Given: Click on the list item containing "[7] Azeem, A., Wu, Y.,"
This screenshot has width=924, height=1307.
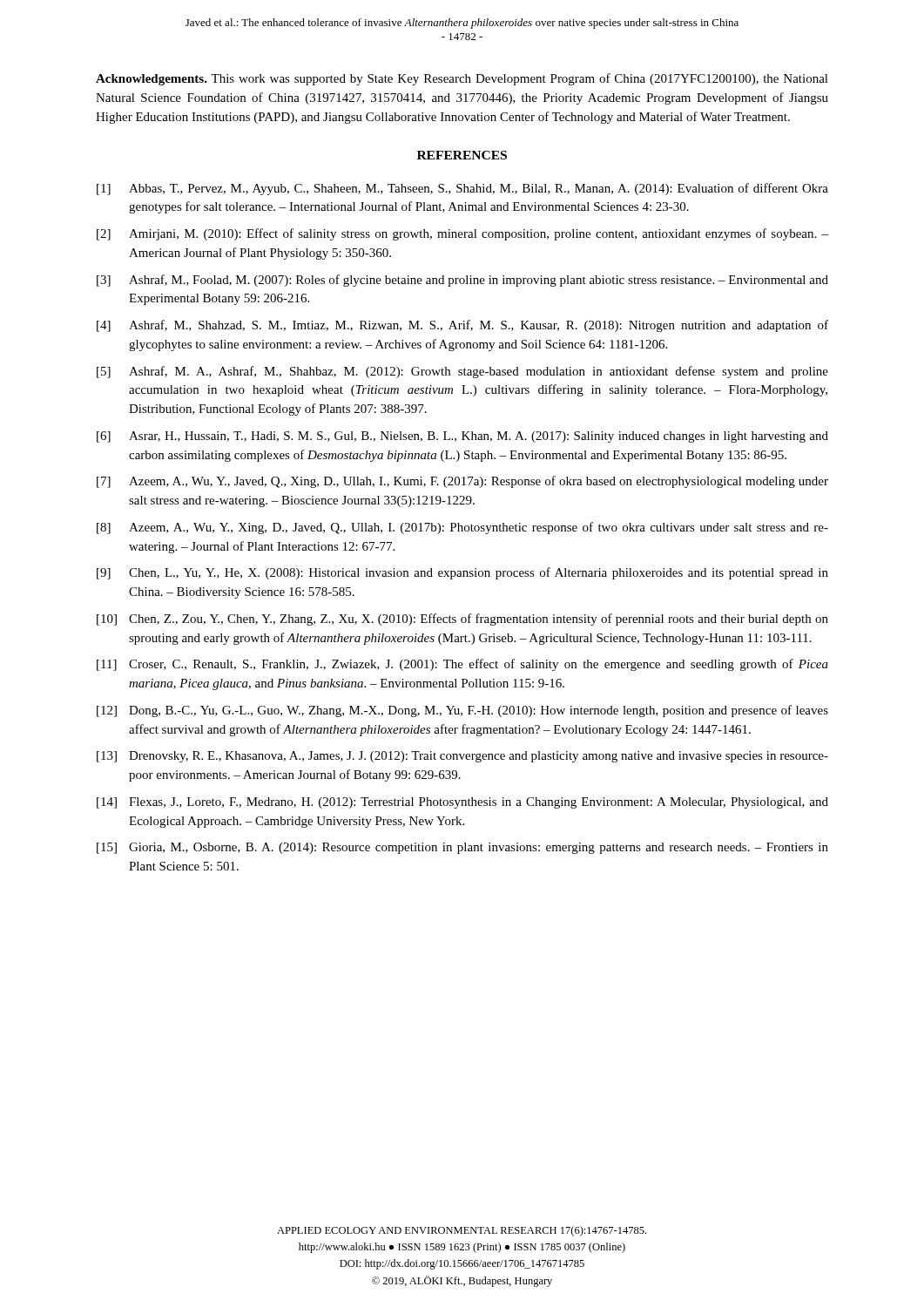Looking at the screenshot, I should [462, 492].
